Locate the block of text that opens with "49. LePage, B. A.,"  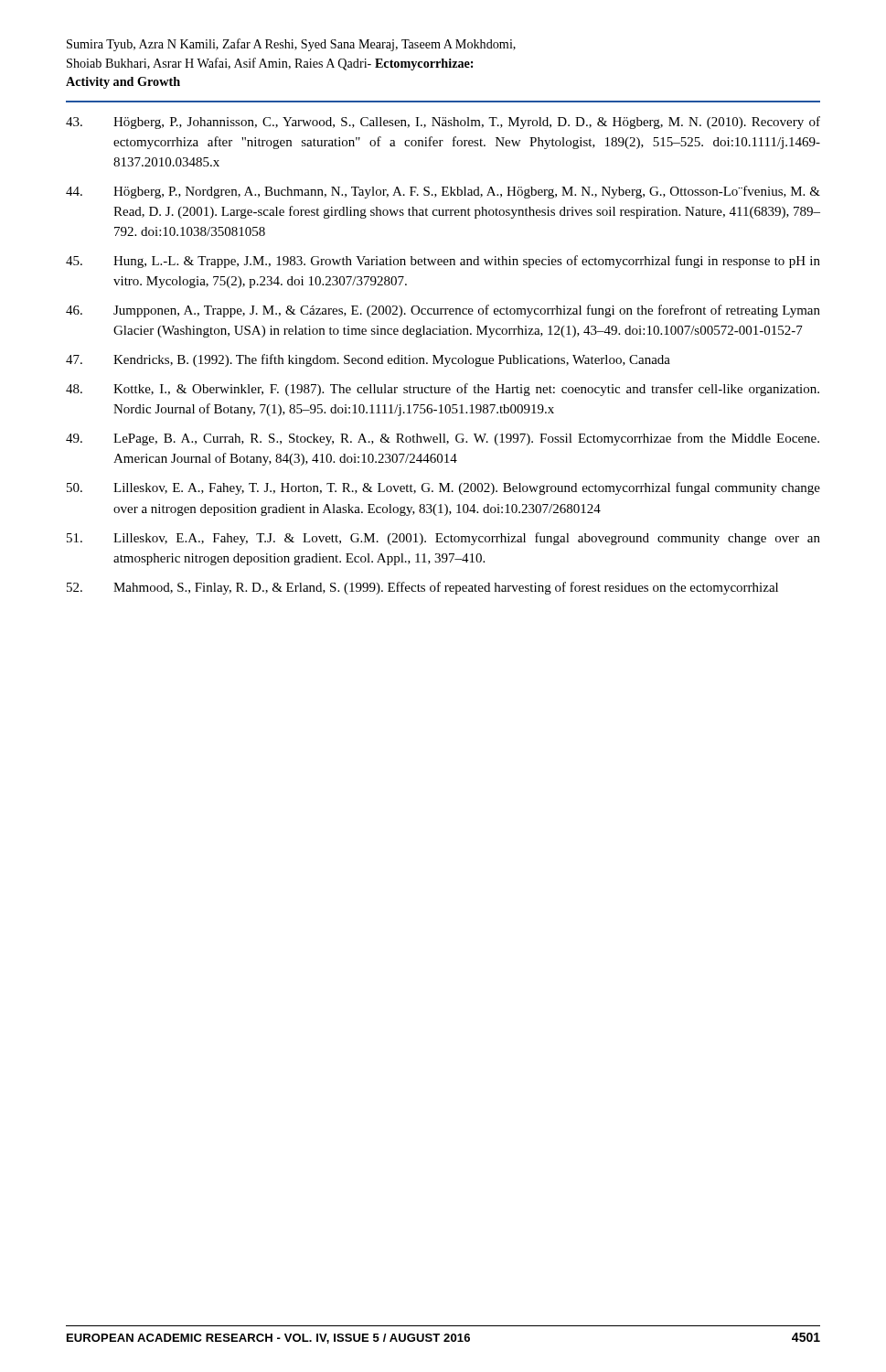tap(443, 449)
